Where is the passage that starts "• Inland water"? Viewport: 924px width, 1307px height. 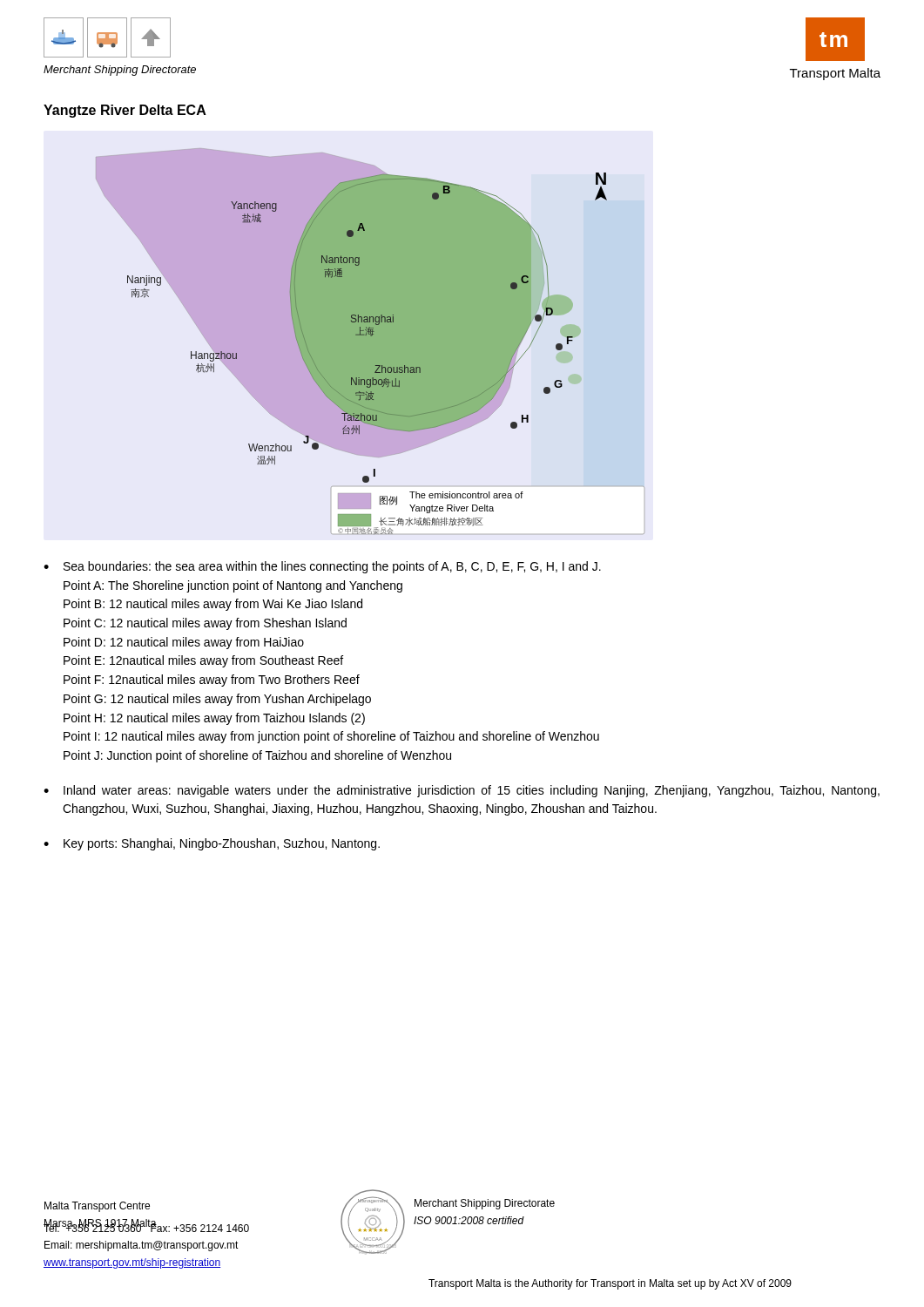click(462, 800)
